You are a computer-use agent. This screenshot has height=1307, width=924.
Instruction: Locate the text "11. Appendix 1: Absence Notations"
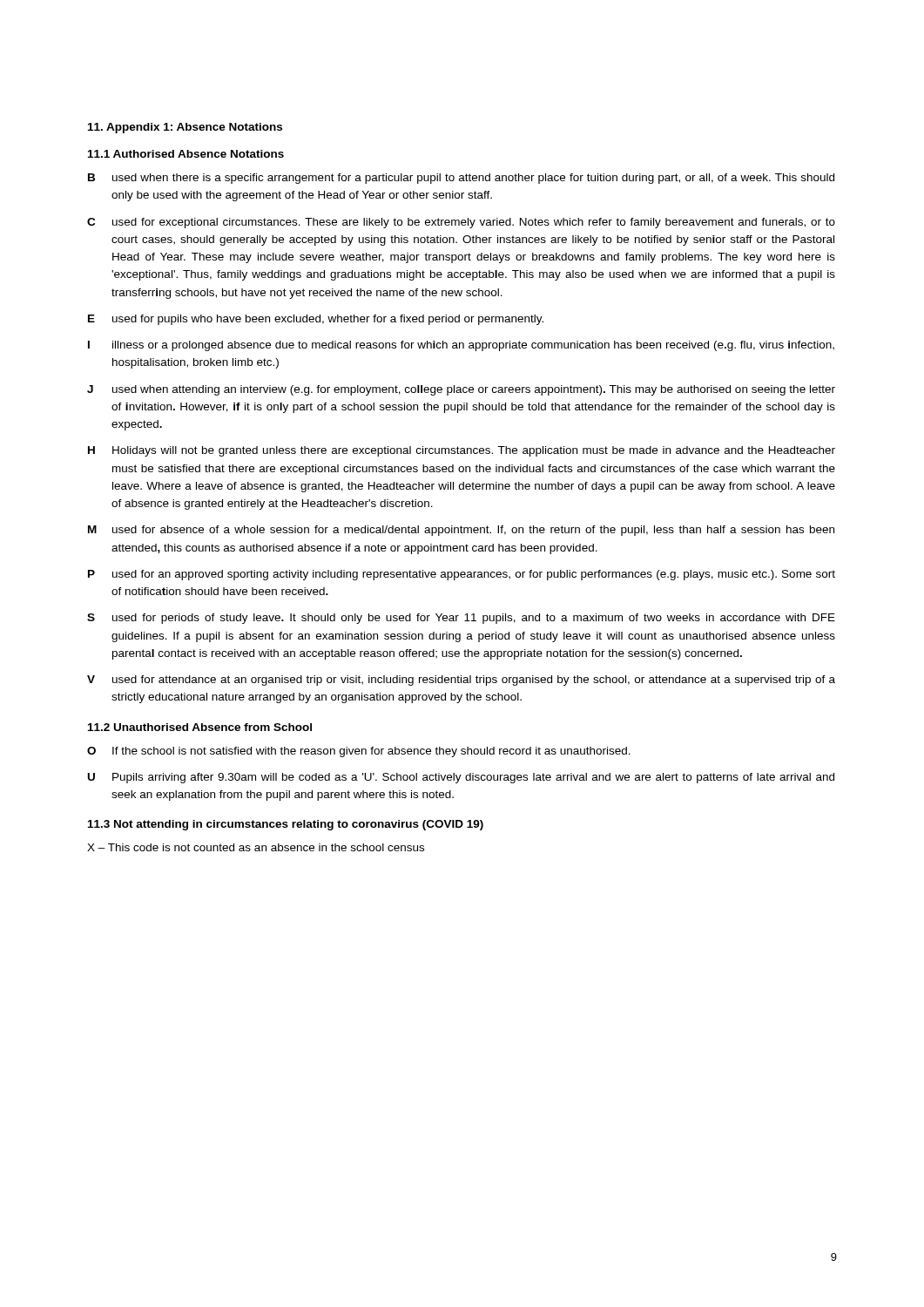pyautogui.click(x=185, y=127)
